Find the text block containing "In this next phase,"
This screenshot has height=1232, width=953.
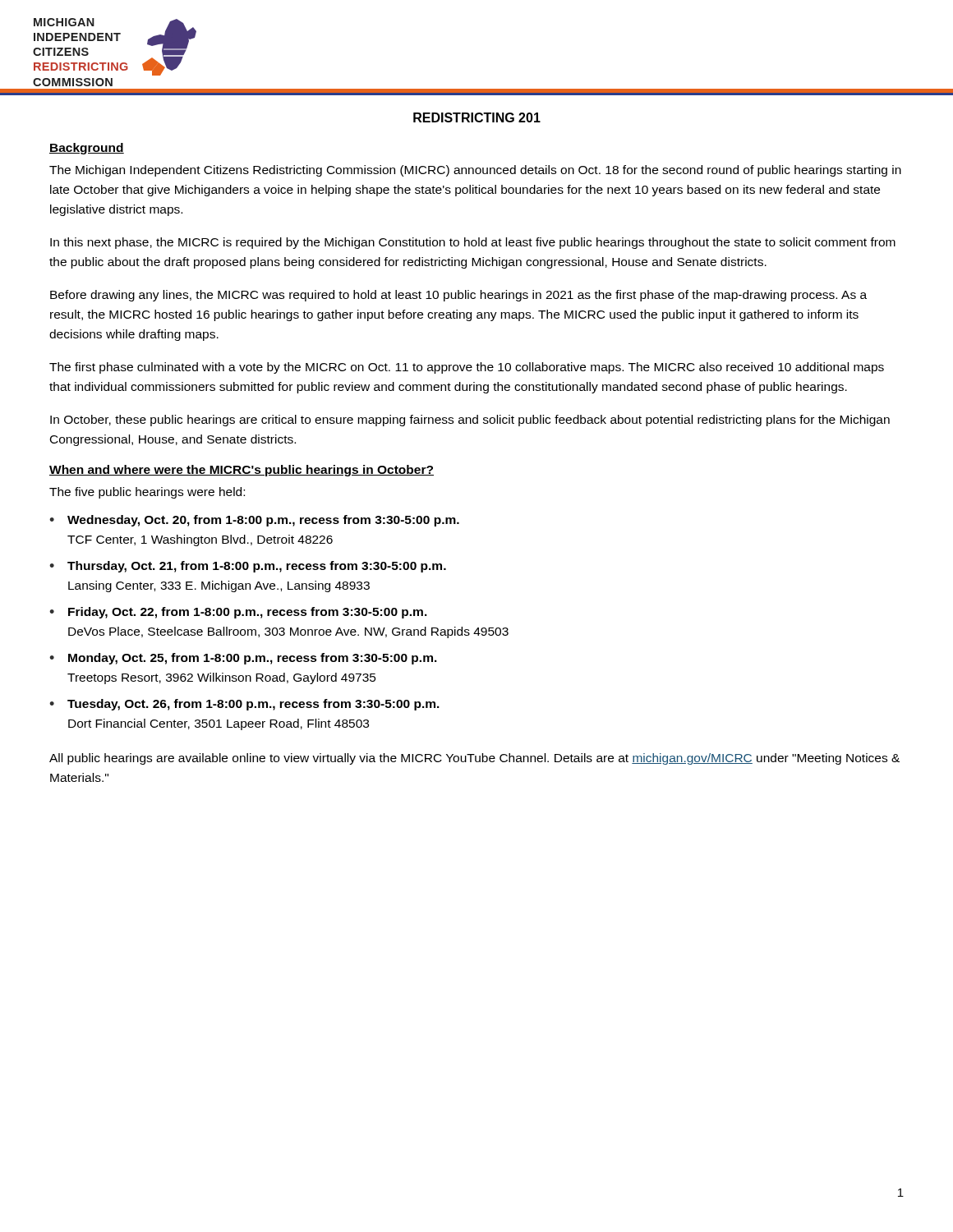coord(473,252)
